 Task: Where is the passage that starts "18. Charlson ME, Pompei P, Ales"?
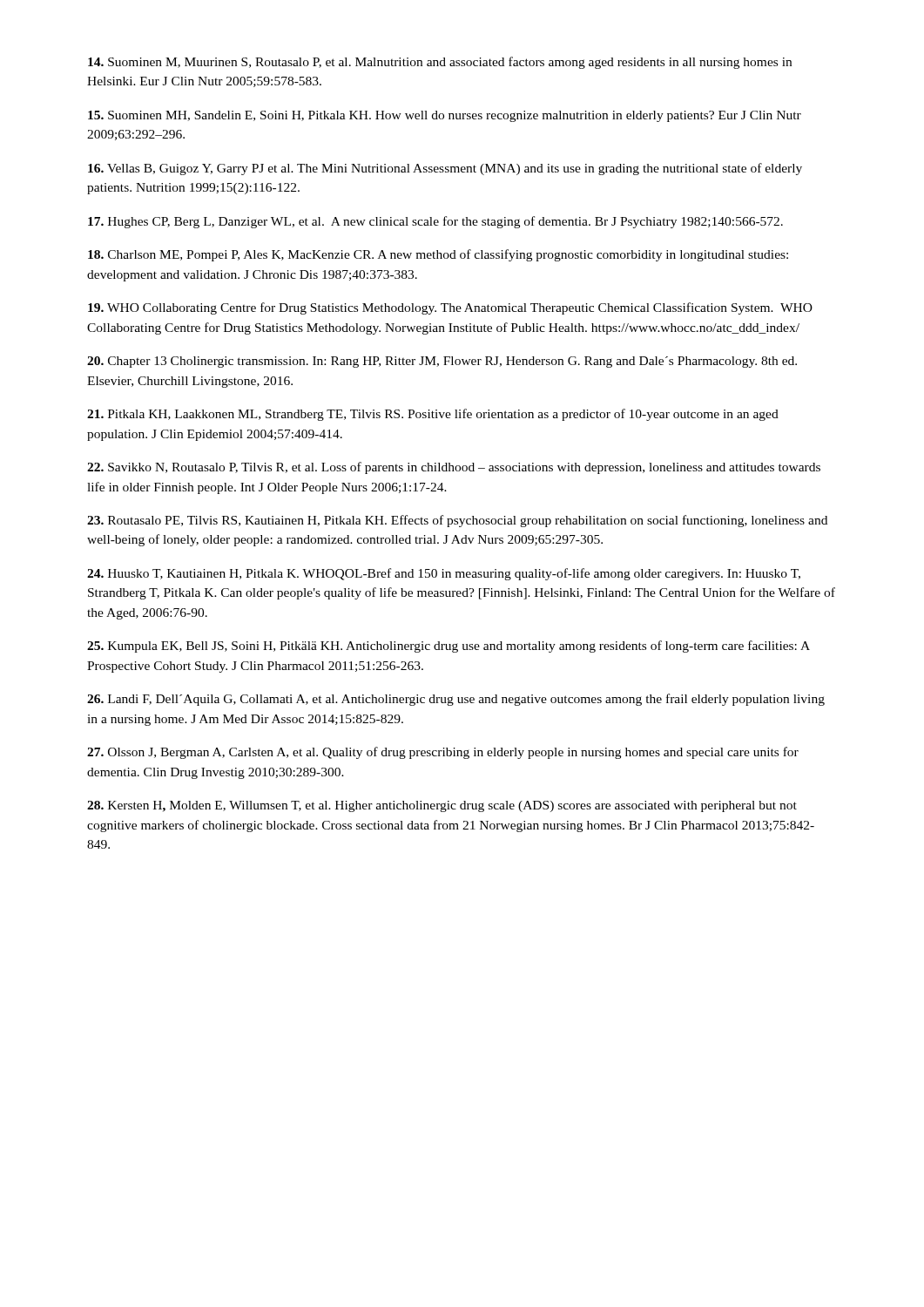[438, 264]
